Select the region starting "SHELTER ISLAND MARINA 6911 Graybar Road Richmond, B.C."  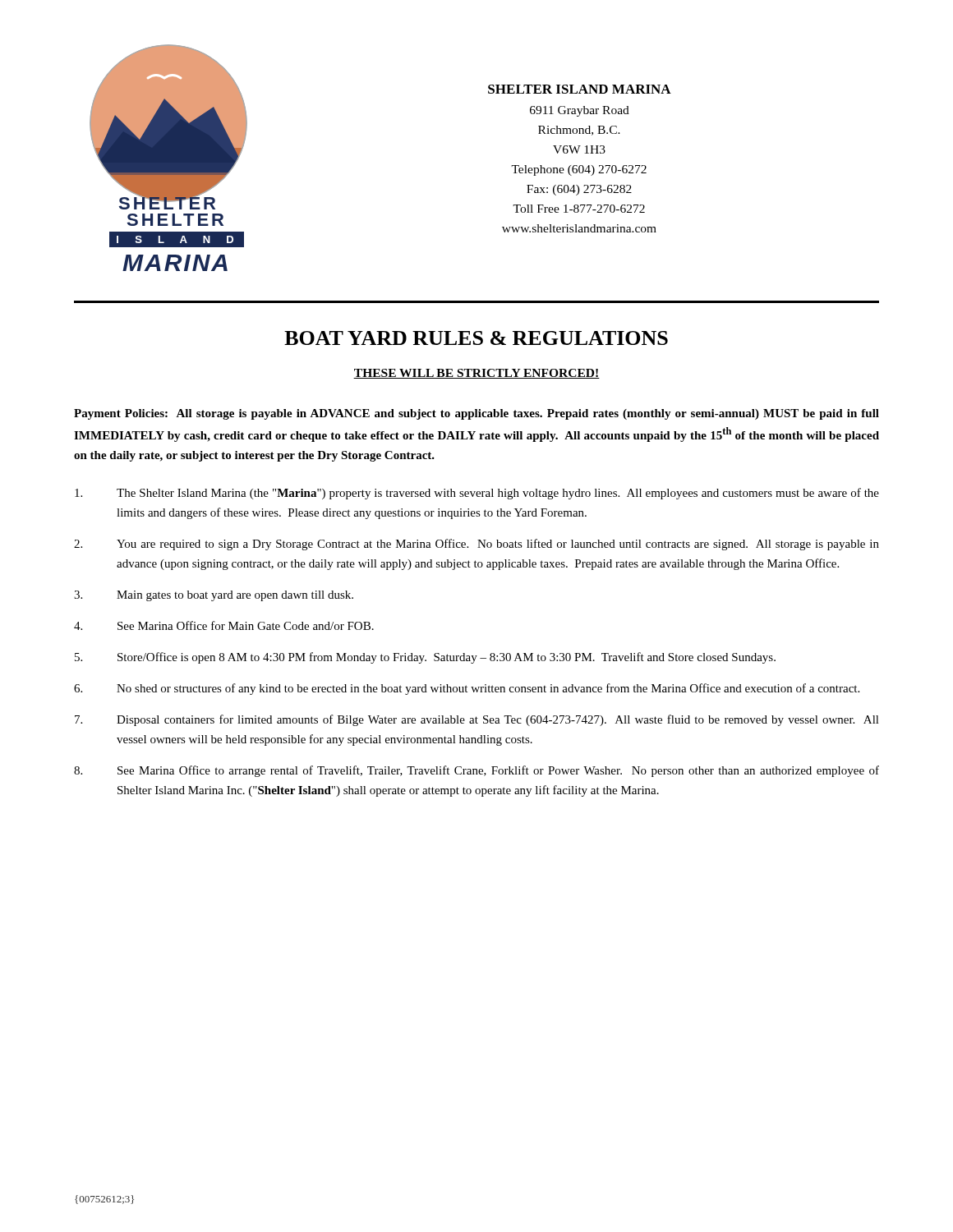coord(579,157)
